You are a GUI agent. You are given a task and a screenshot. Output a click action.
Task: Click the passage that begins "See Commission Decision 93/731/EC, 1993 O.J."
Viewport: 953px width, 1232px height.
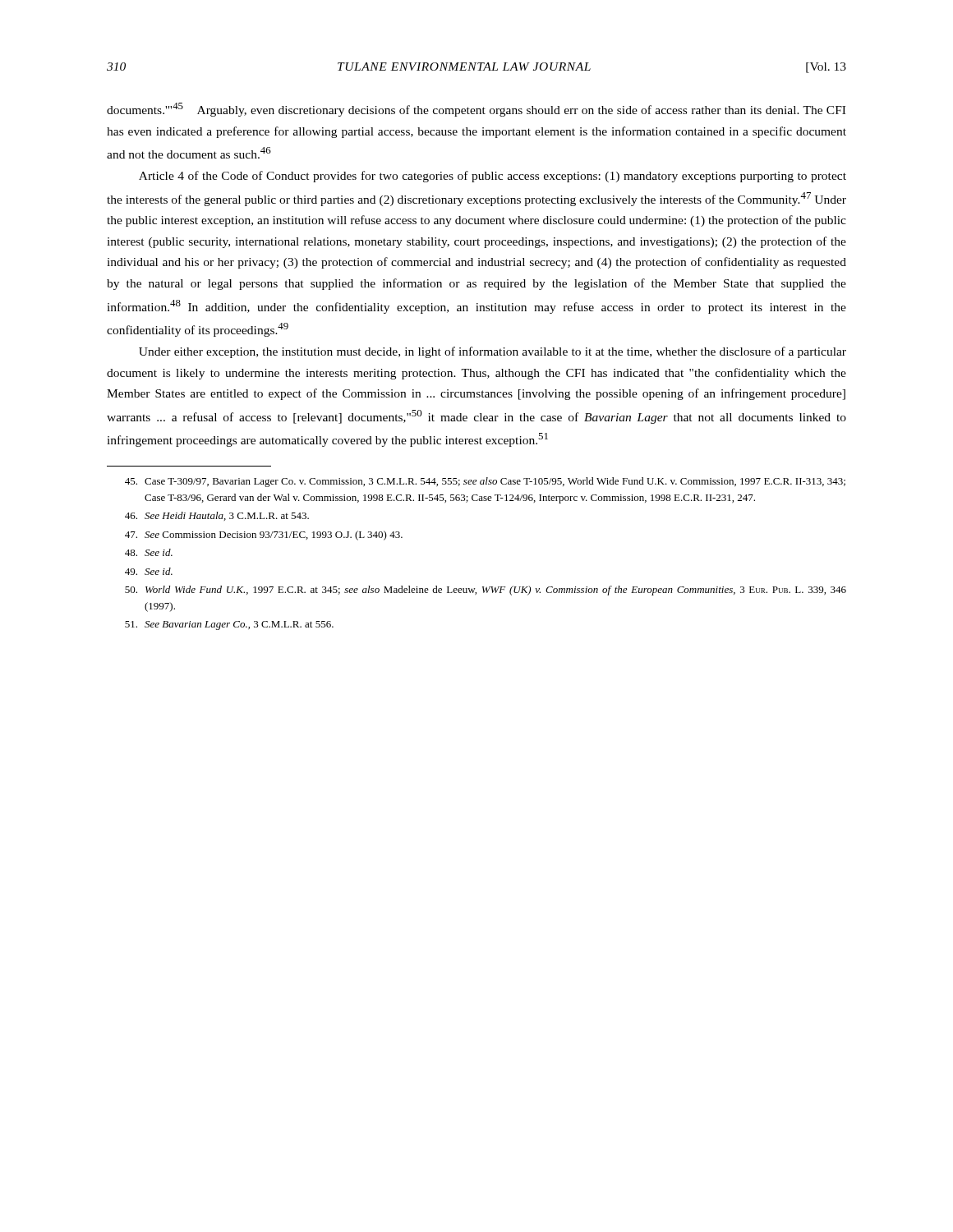point(264,536)
